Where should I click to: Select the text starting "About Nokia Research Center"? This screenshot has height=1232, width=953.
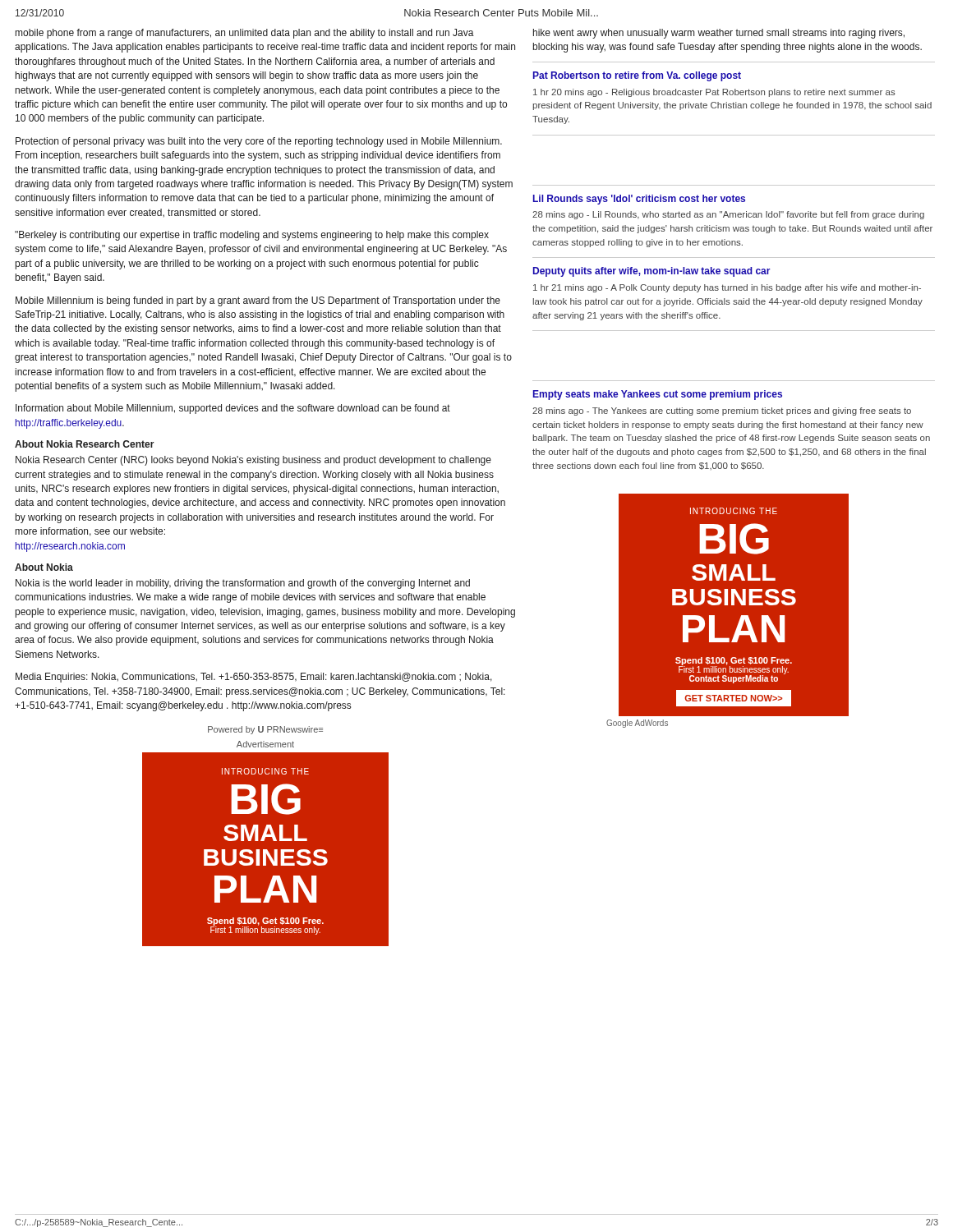84,444
